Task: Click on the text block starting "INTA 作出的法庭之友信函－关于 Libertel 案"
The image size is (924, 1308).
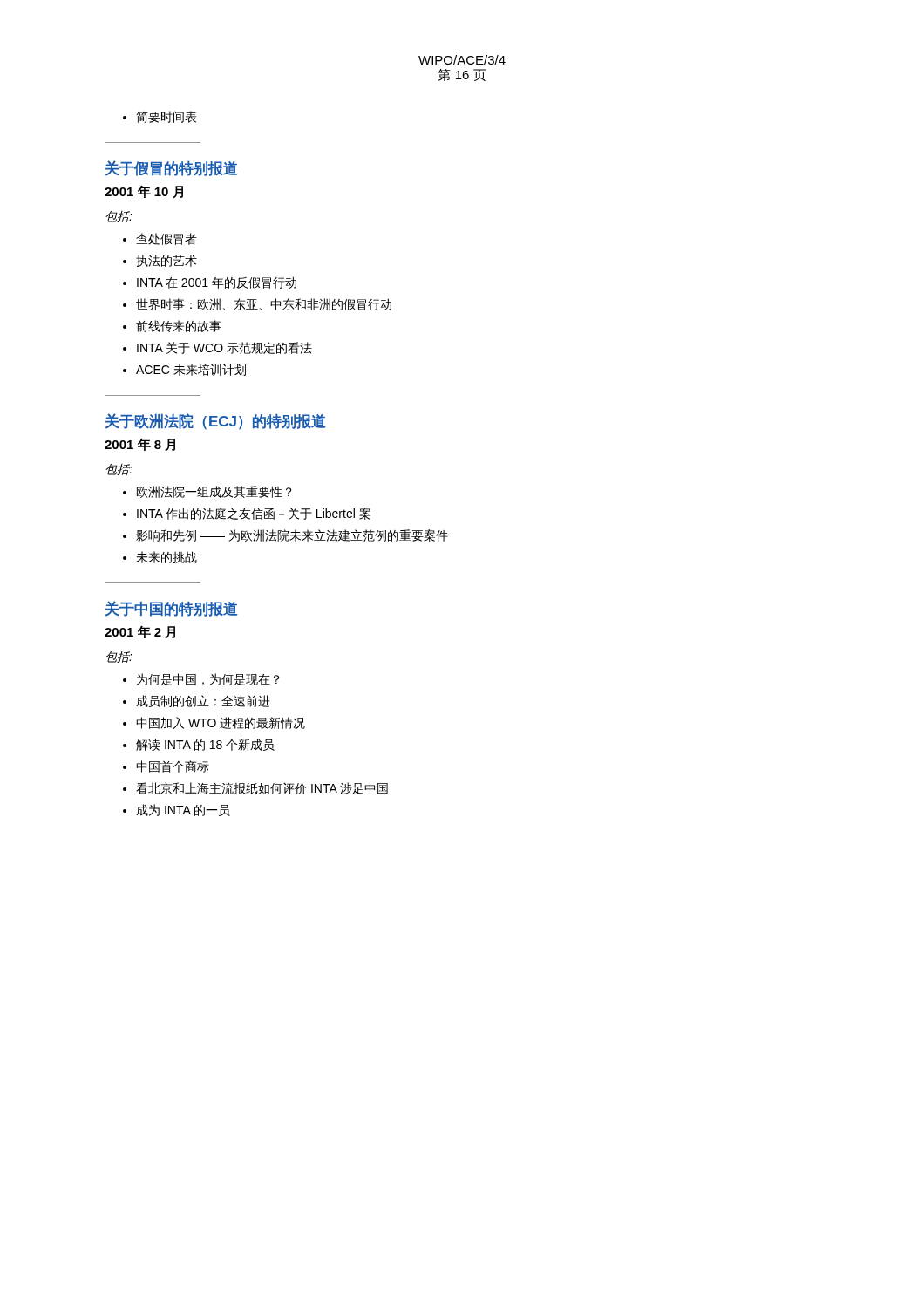Action: [247, 514]
